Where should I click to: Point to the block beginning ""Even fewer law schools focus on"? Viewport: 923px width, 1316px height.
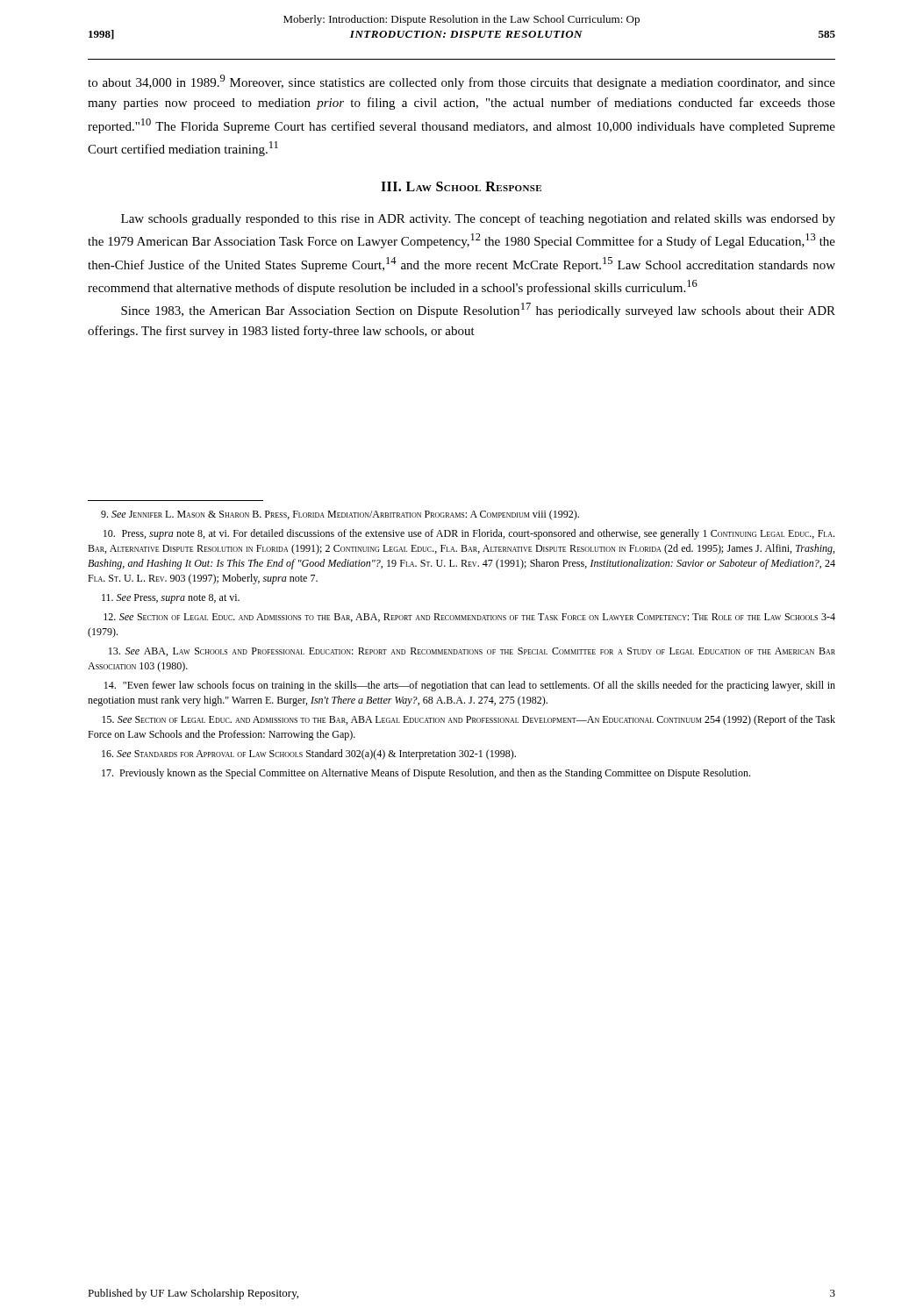pyautogui.click(x=462, y=693)
